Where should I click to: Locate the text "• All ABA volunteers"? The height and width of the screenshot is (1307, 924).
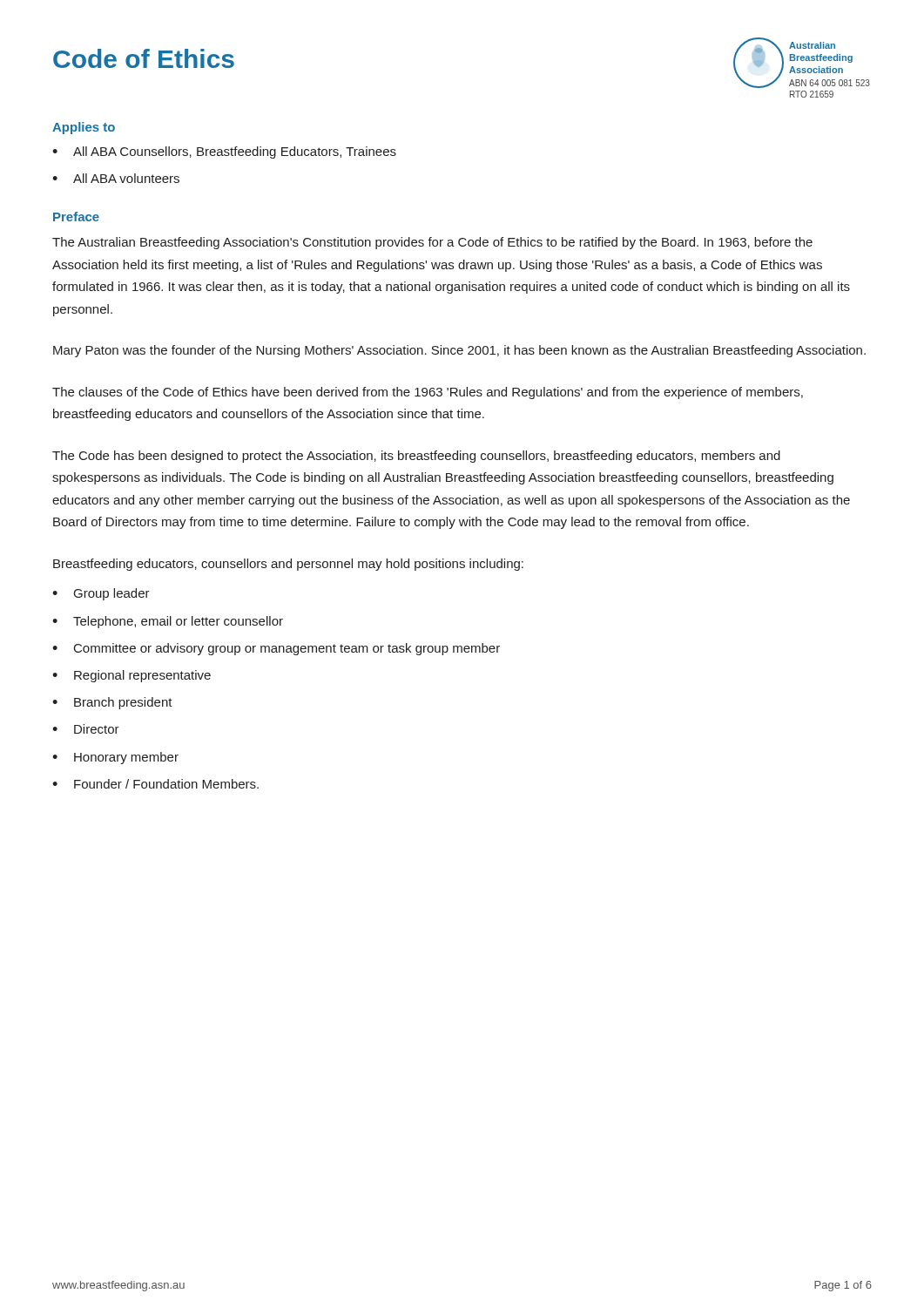[x=116, y=178]
